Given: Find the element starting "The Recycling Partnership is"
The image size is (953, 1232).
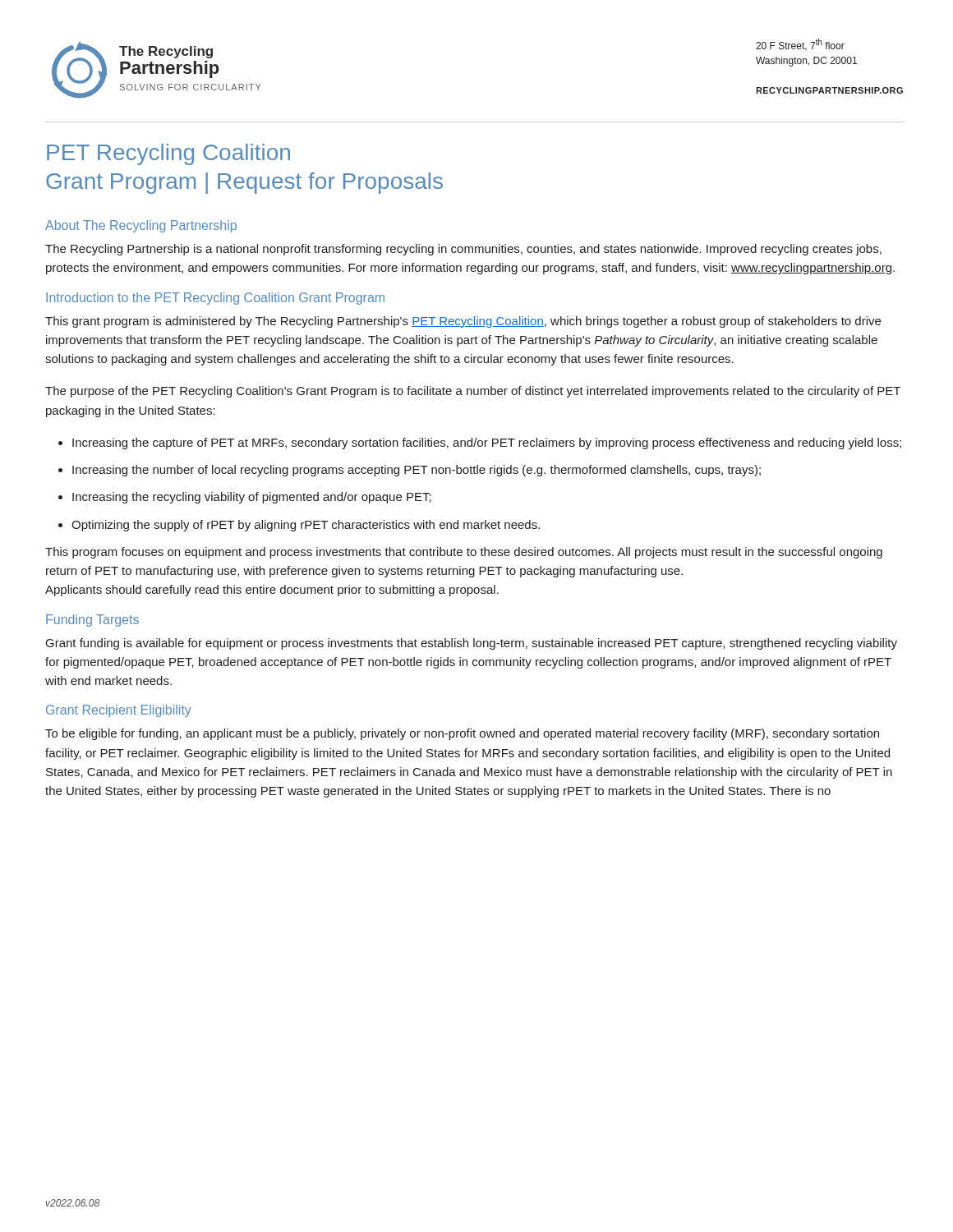Looking at the screenshot, I should click(x=474, y=258).
